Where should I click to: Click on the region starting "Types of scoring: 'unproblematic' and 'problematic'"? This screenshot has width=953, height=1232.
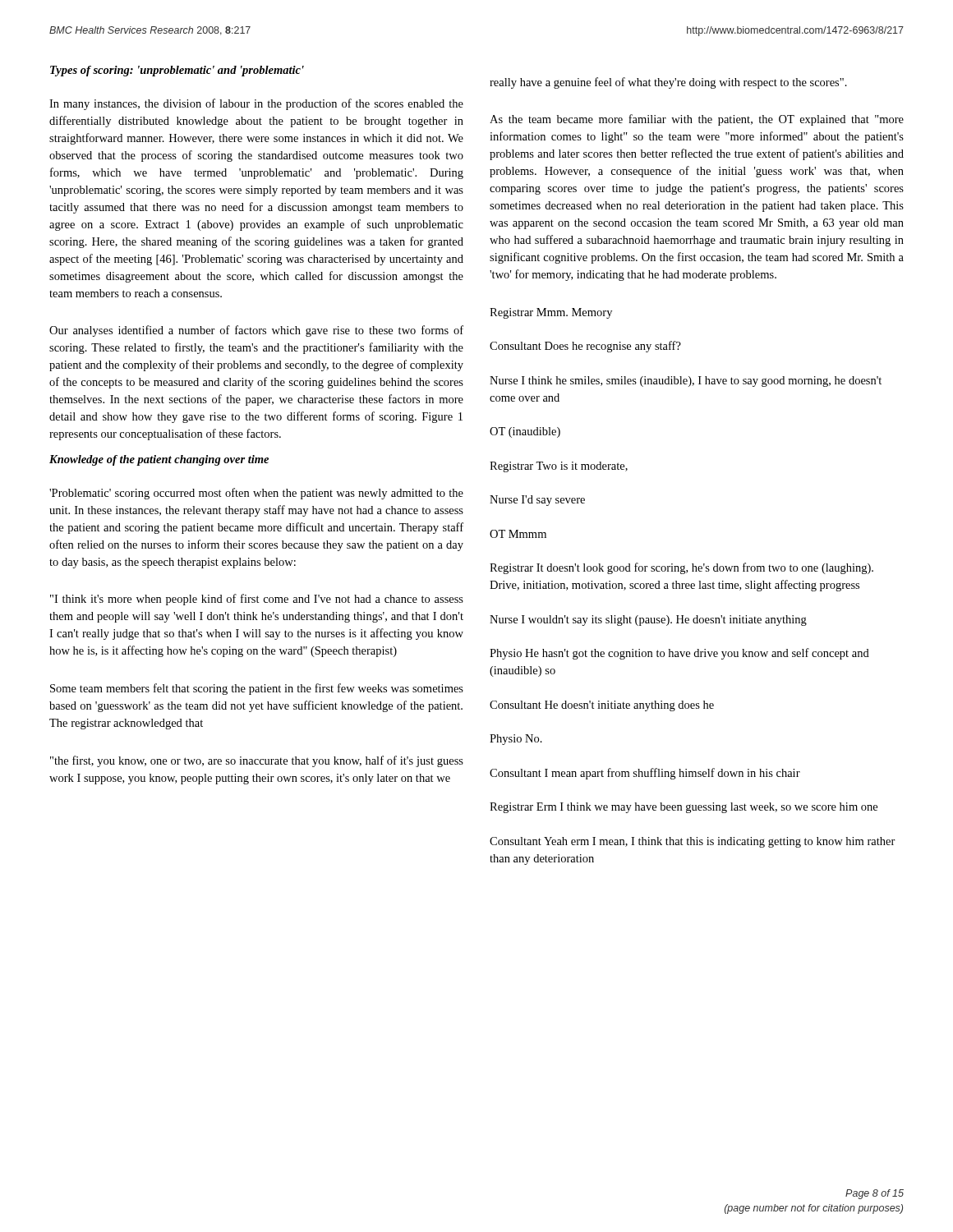tap(256, 70)
